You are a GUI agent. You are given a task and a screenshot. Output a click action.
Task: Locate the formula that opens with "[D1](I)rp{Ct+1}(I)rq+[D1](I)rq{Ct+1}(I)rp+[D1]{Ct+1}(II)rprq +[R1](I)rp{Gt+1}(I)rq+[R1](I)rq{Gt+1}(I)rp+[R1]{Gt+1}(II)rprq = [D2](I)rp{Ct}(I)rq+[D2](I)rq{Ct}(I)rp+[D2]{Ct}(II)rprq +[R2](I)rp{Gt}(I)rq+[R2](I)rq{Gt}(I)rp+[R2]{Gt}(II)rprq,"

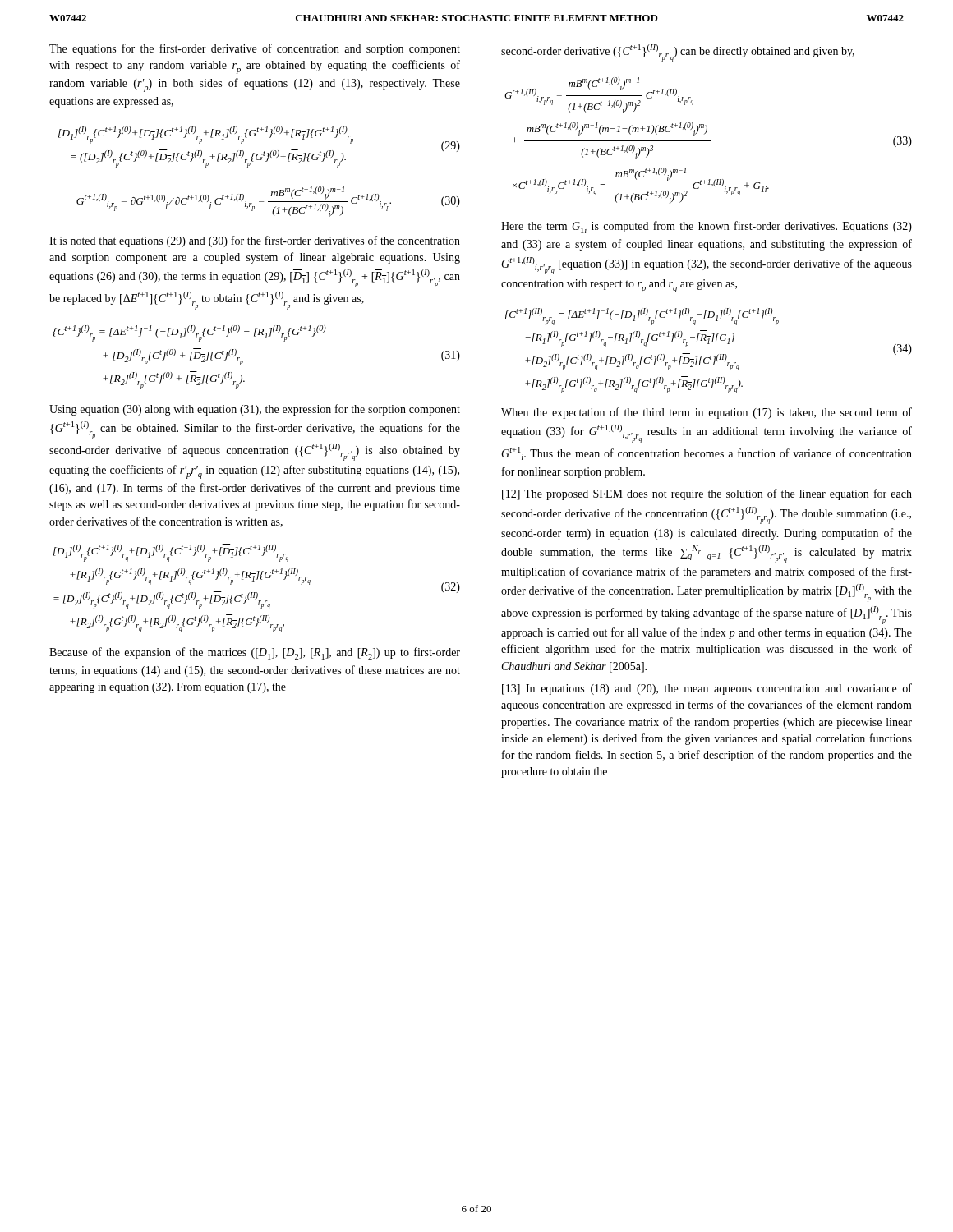(x=255, y=587)
